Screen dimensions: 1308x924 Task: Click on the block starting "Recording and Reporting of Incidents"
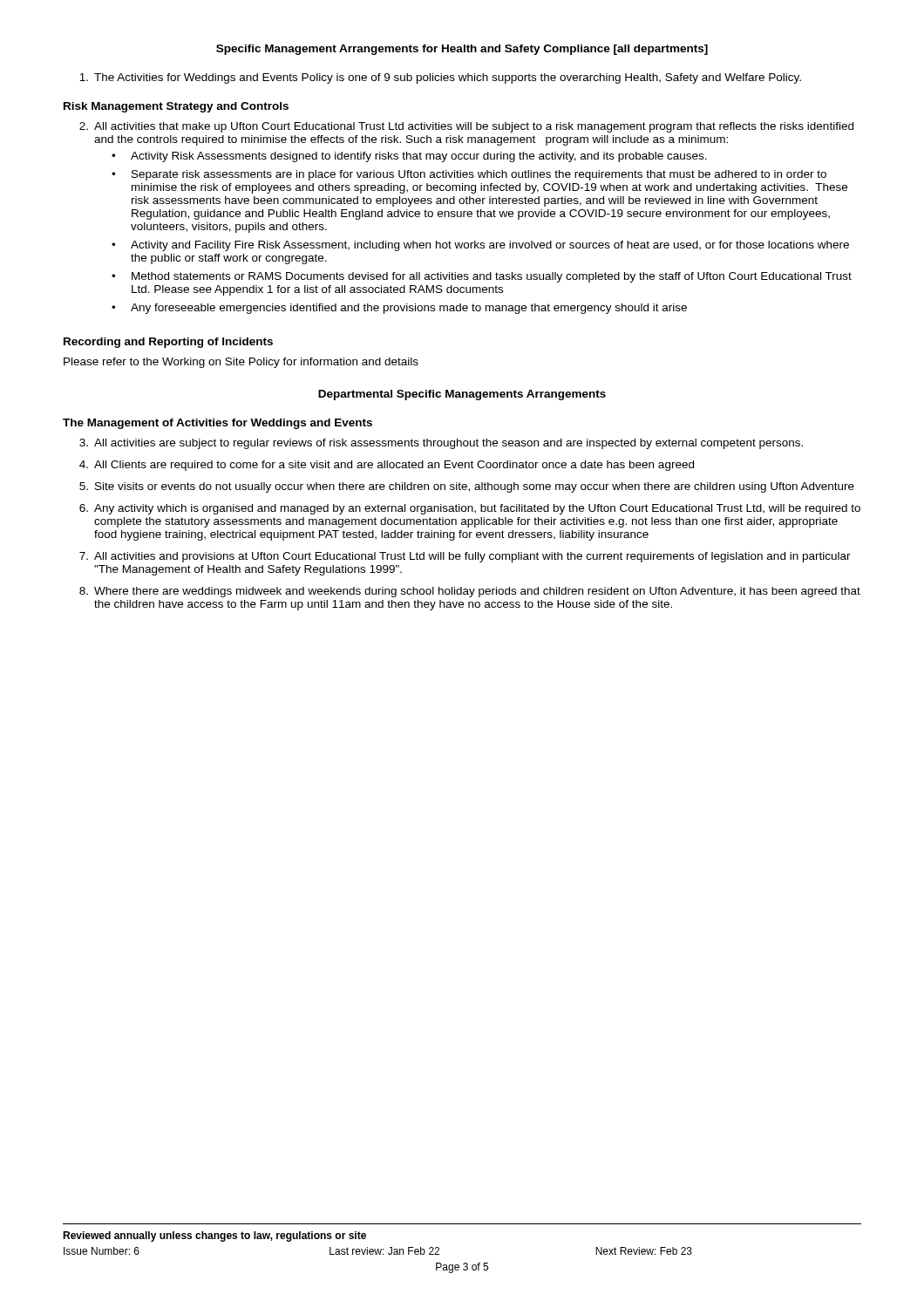tap(168, 341)
